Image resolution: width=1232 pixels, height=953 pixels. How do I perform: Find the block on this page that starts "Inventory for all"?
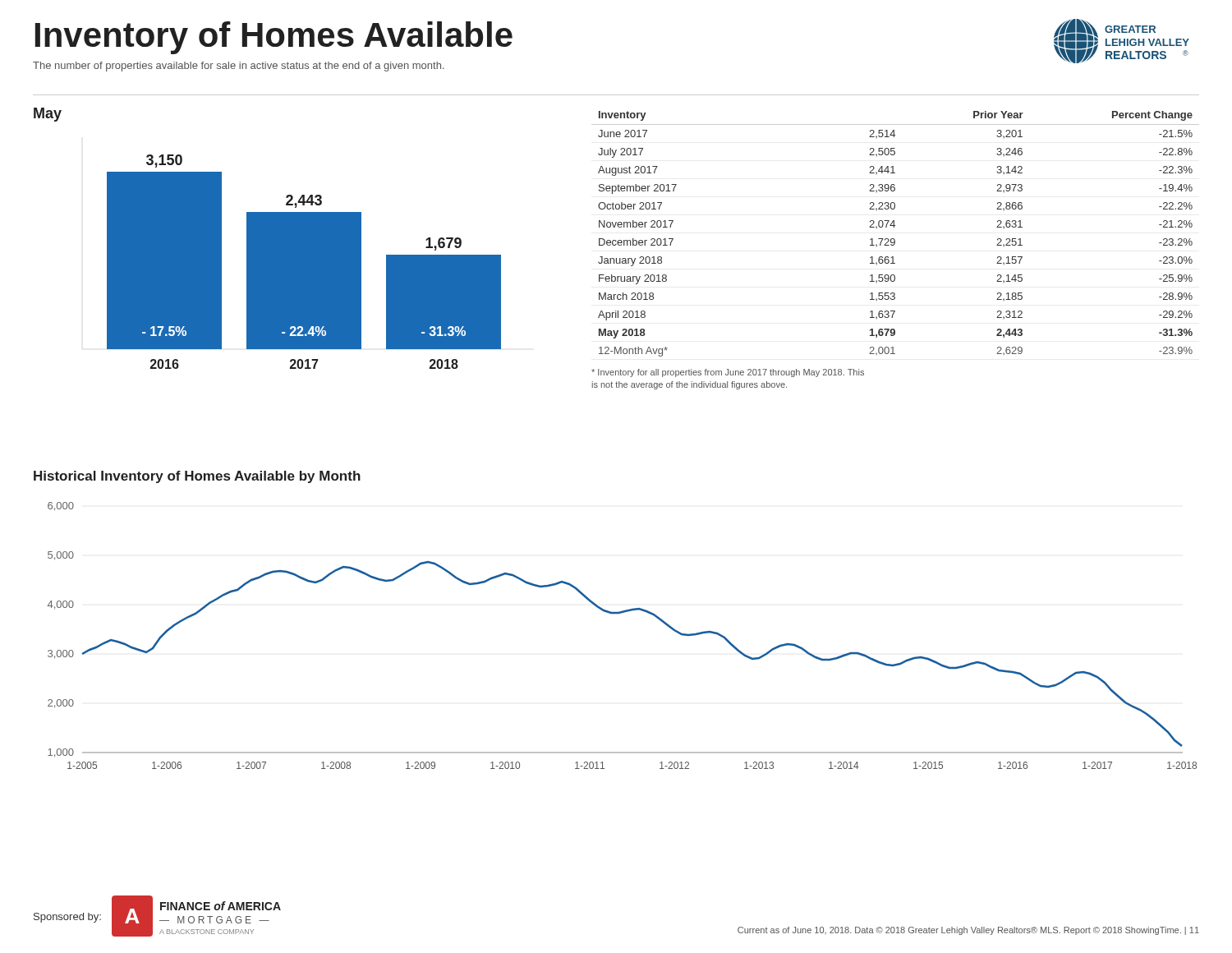tap(728, 378)
